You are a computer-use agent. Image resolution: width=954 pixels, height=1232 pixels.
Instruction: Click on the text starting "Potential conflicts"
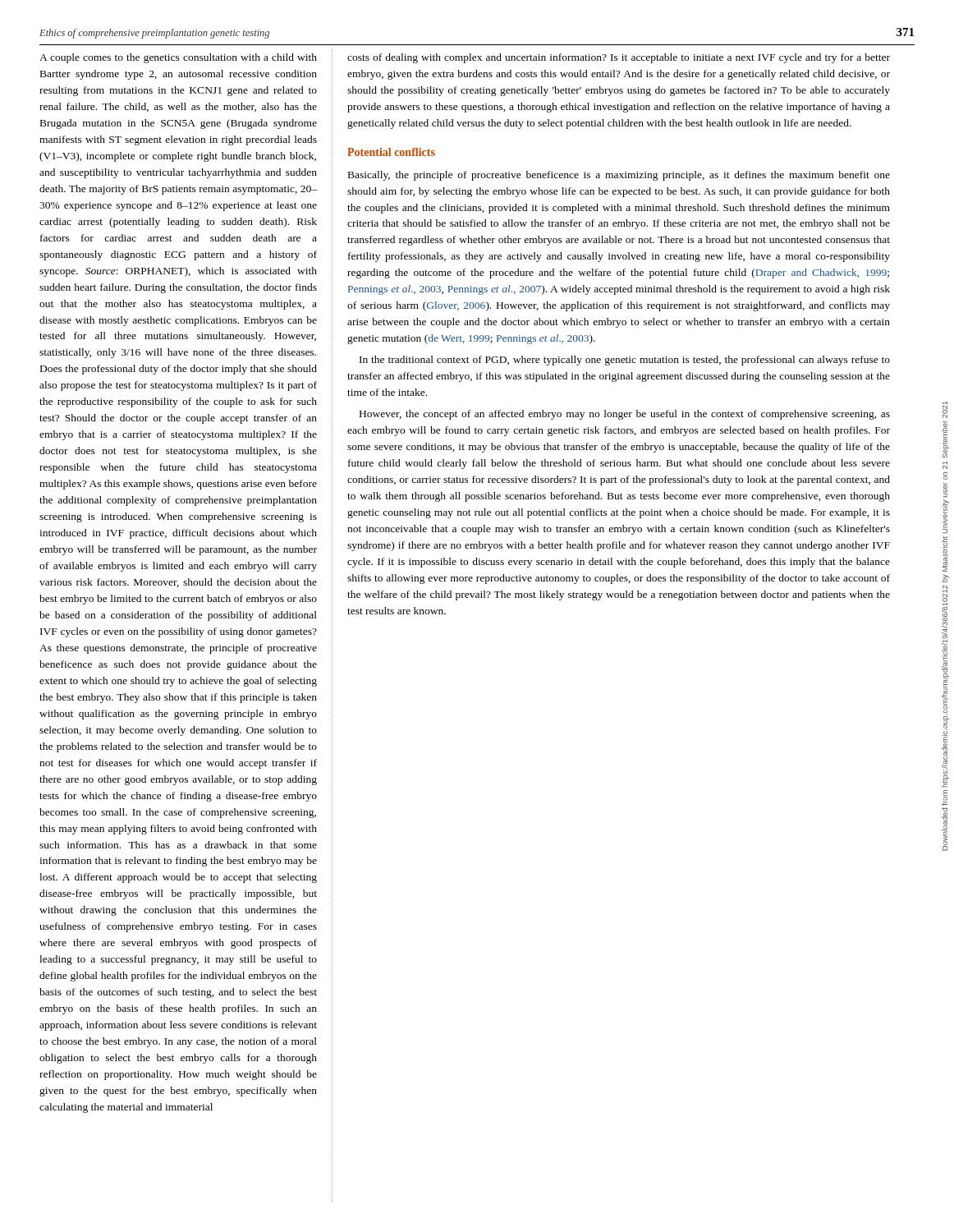pyautogui.click(x=391, y=152)
